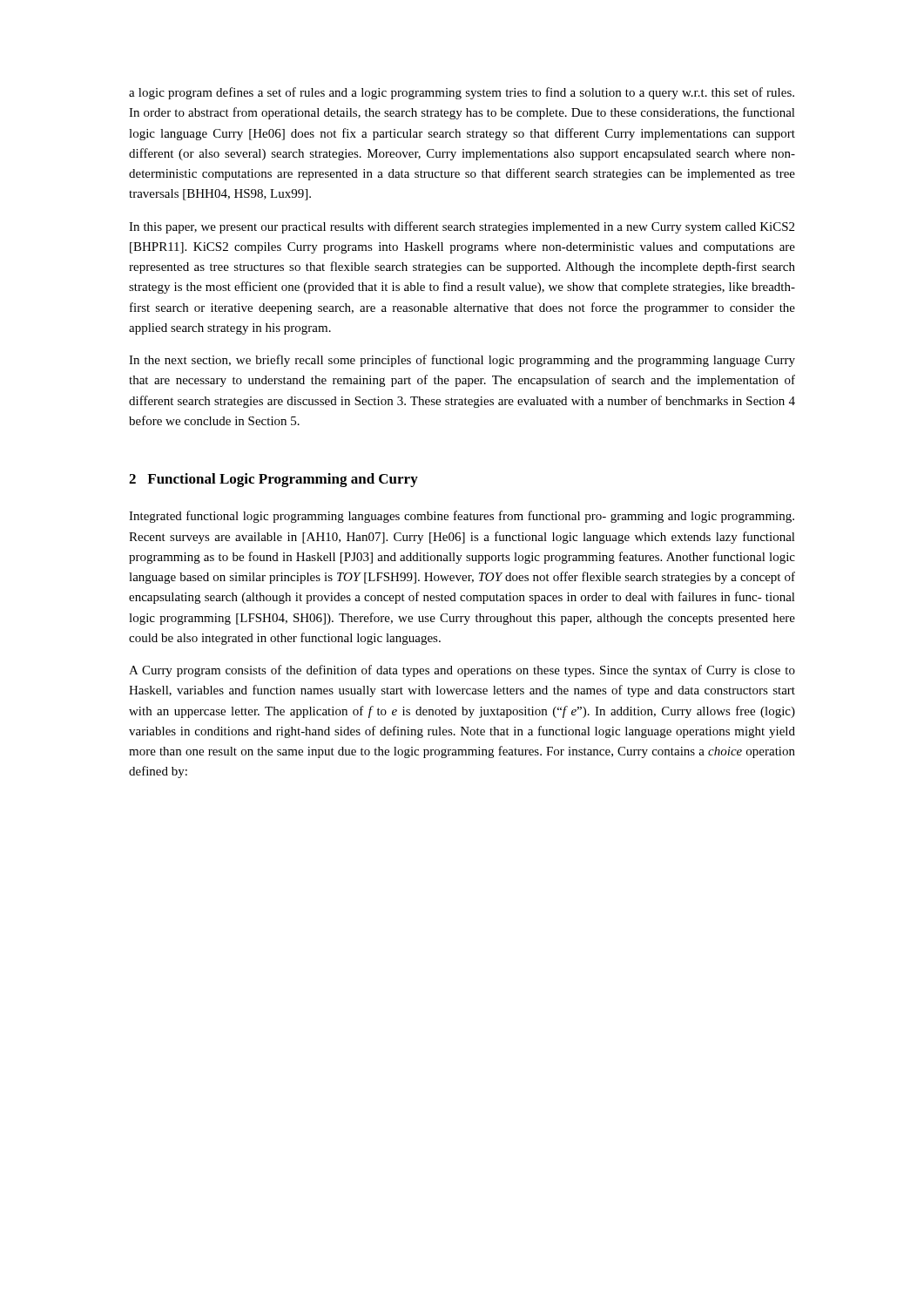Select the text block that says "A Curry program consists of the definition of"
924x1307 pixels.
pos(462,721)
